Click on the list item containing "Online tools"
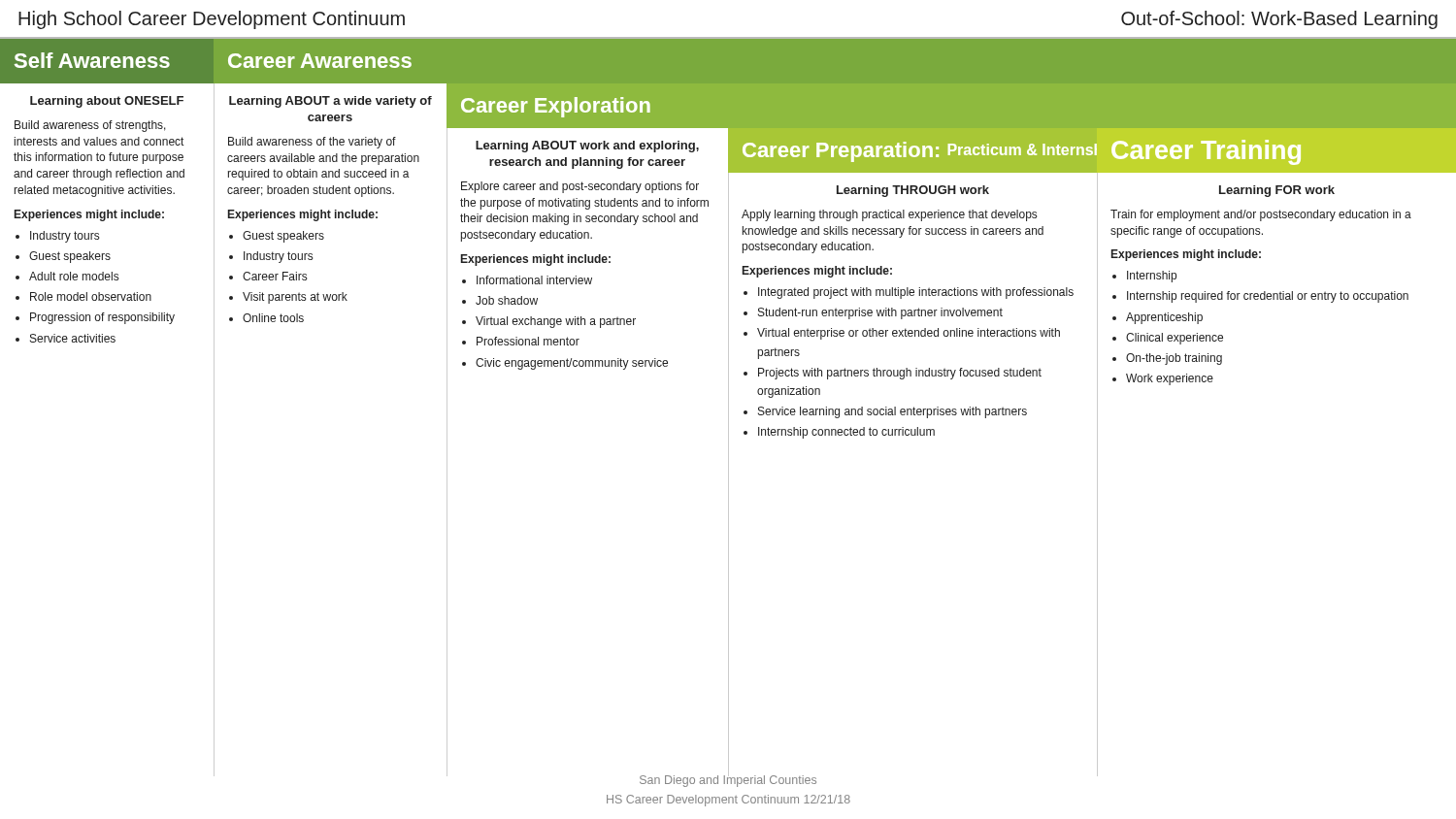 click(273, 318)
